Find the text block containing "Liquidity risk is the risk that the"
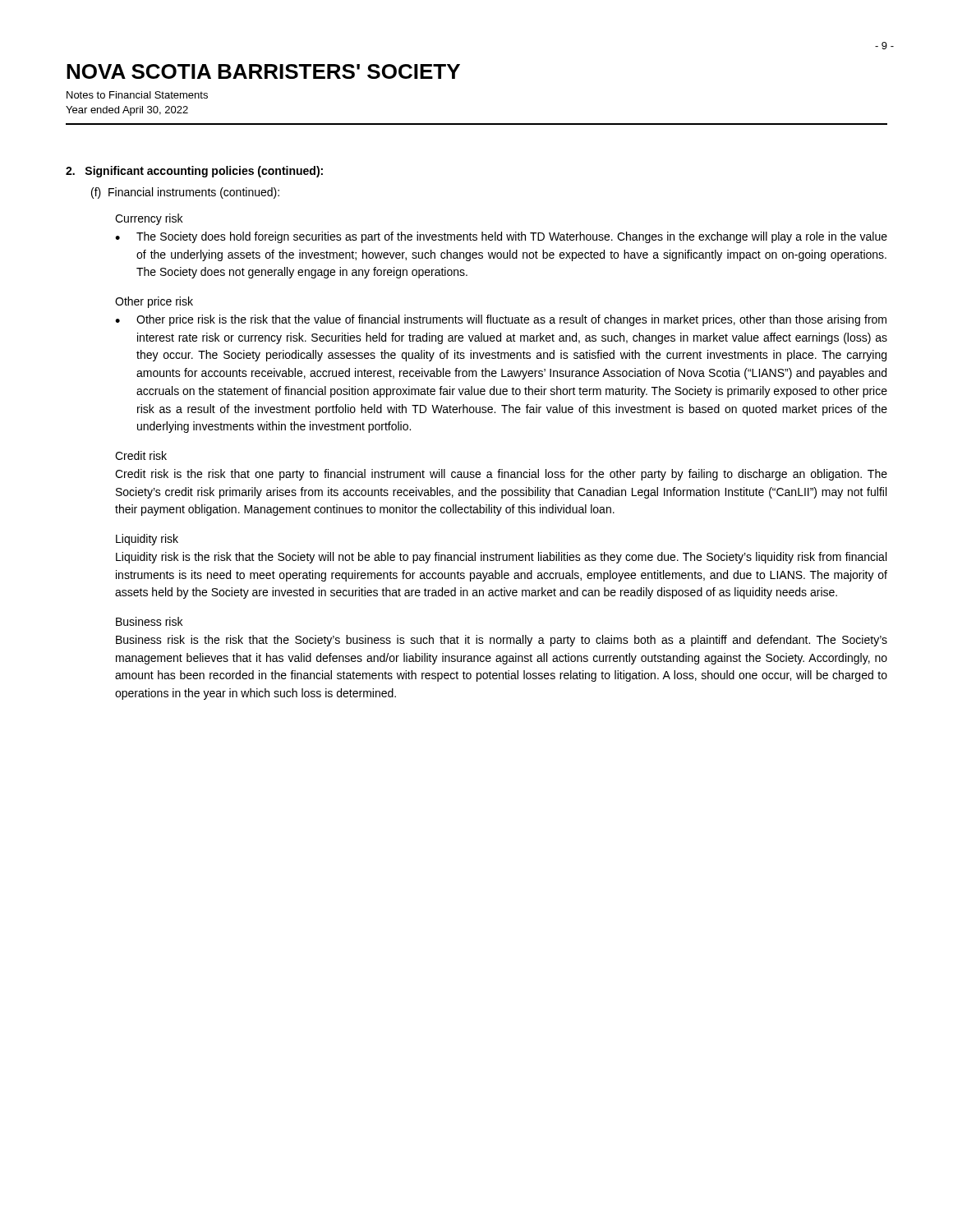Image resolution: width=953 pixels, height=1232 pixels. pyautogui.click(x=501, y=575)
